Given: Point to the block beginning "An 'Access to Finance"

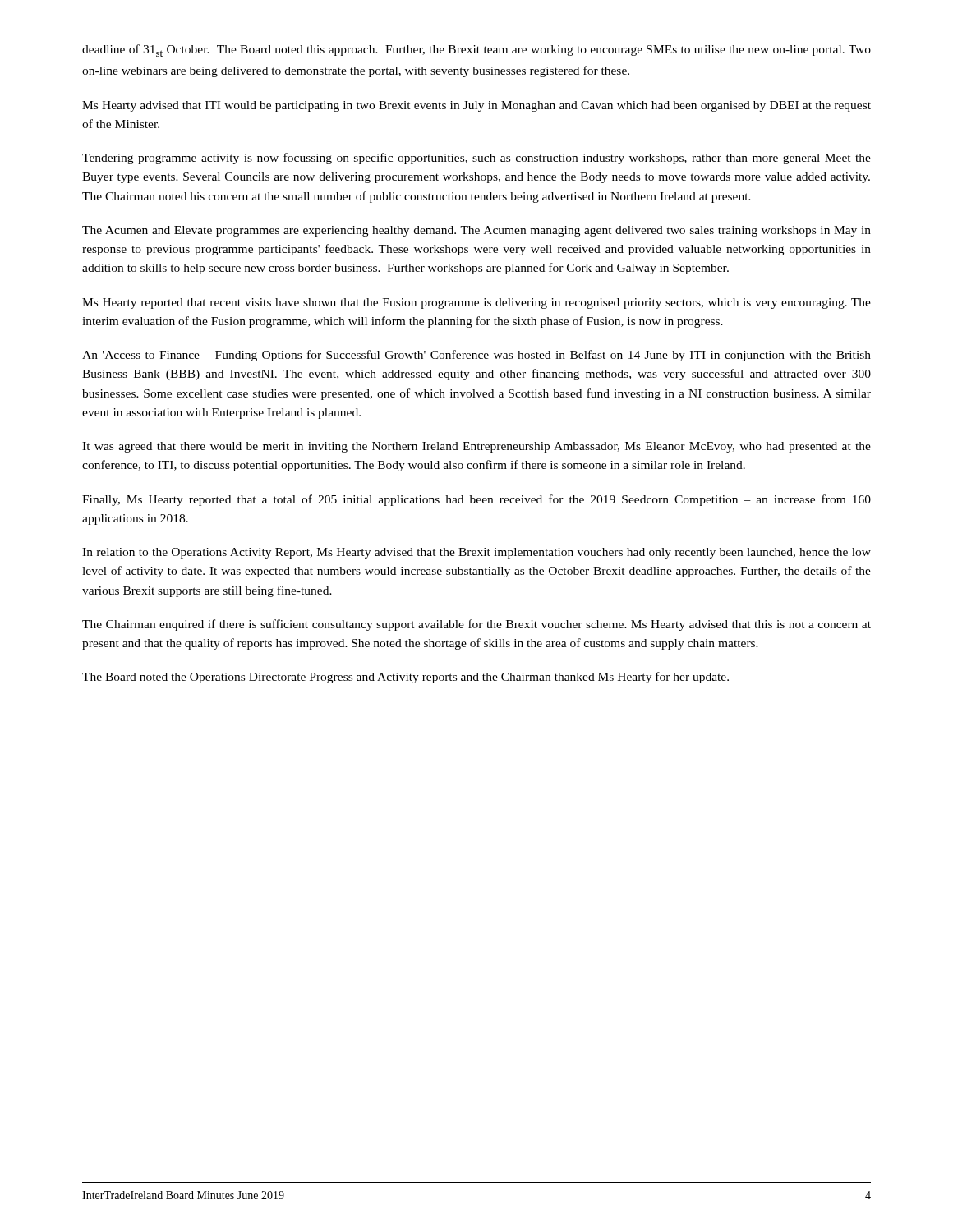Looking at the screenshot, I should 476,383.
